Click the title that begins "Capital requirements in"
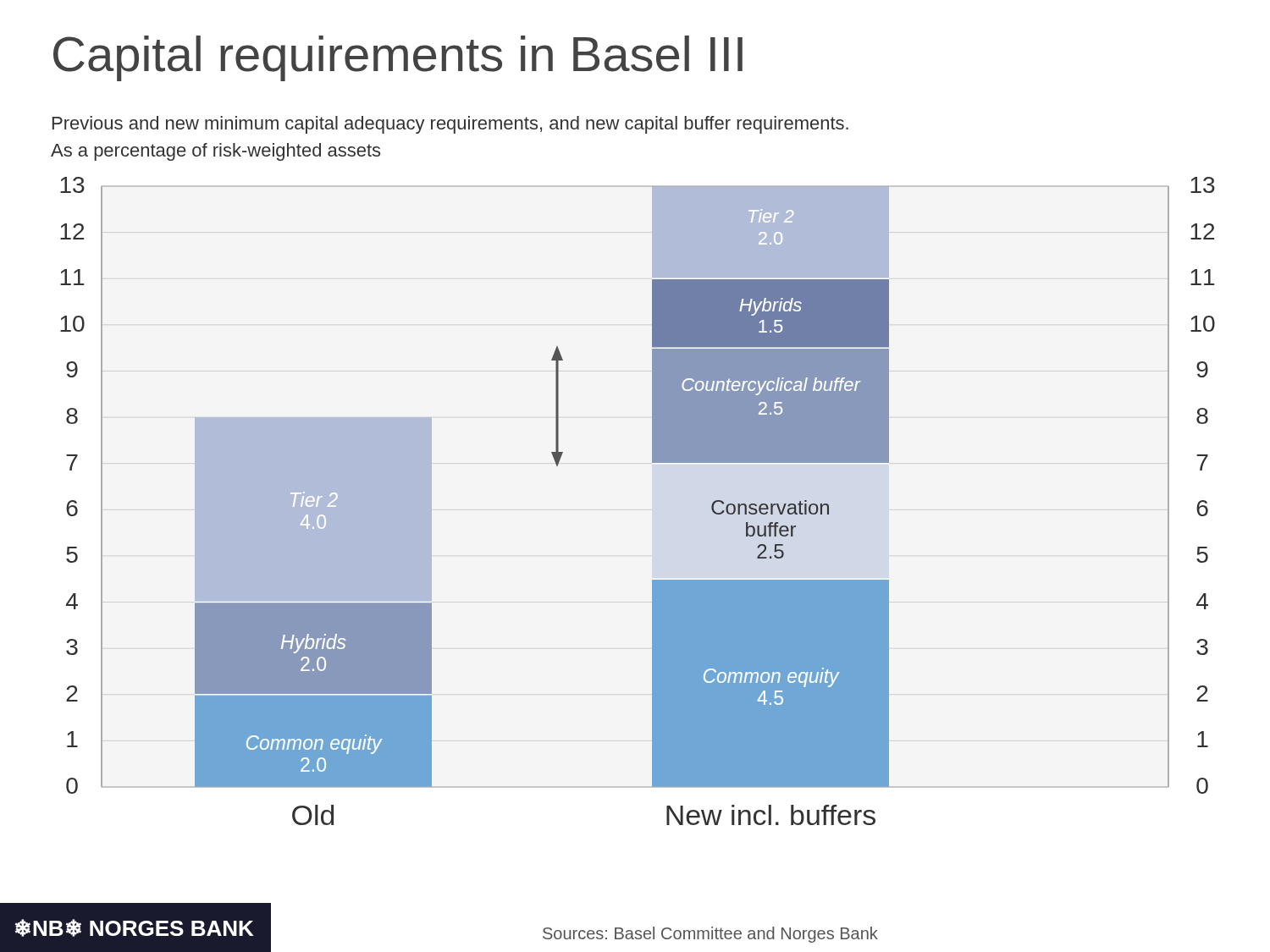Image resolution: width=1270 pixels, height=952 pixels. 399,54
